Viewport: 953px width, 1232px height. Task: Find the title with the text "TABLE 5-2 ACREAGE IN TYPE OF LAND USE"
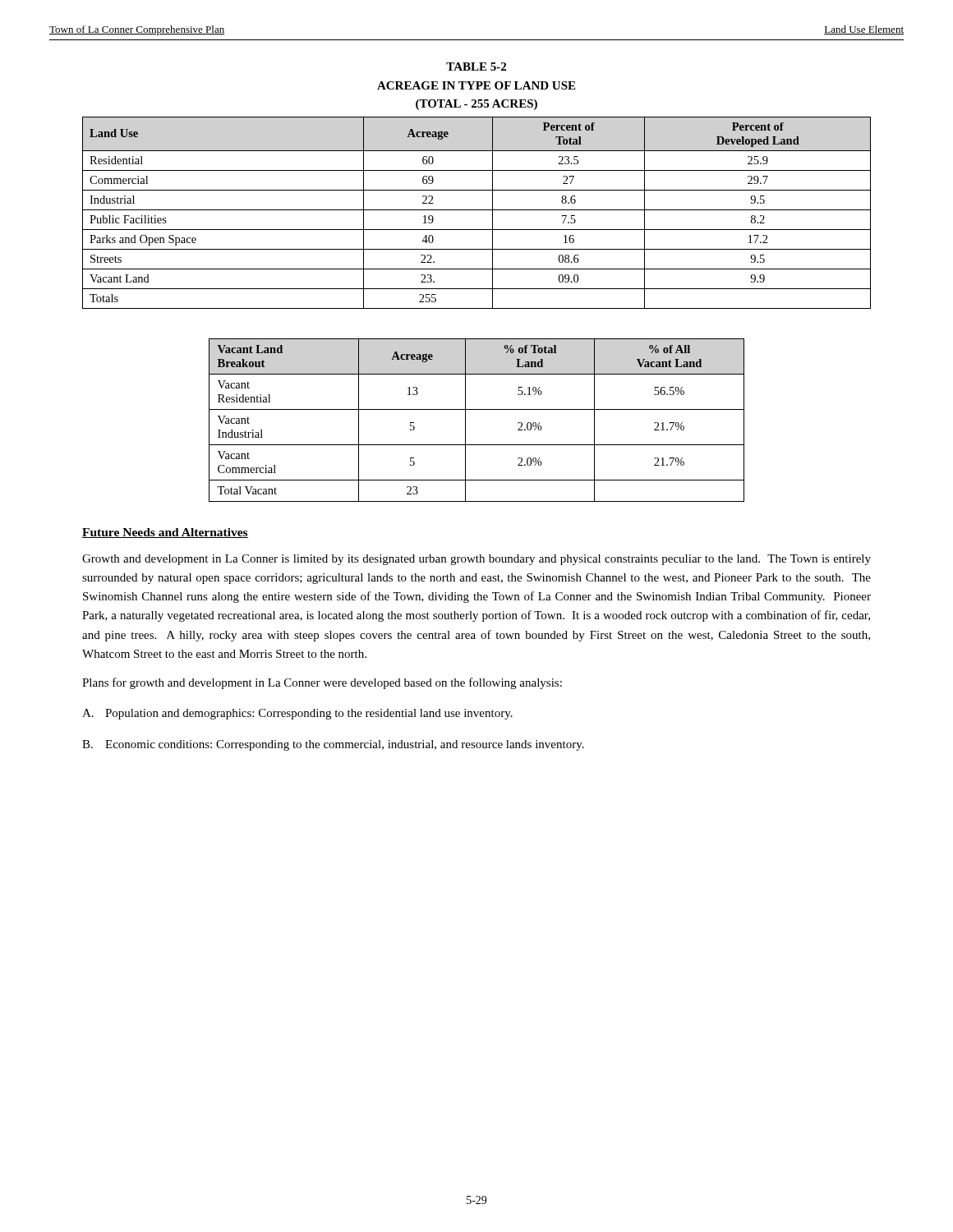click(x=476, y=85)
